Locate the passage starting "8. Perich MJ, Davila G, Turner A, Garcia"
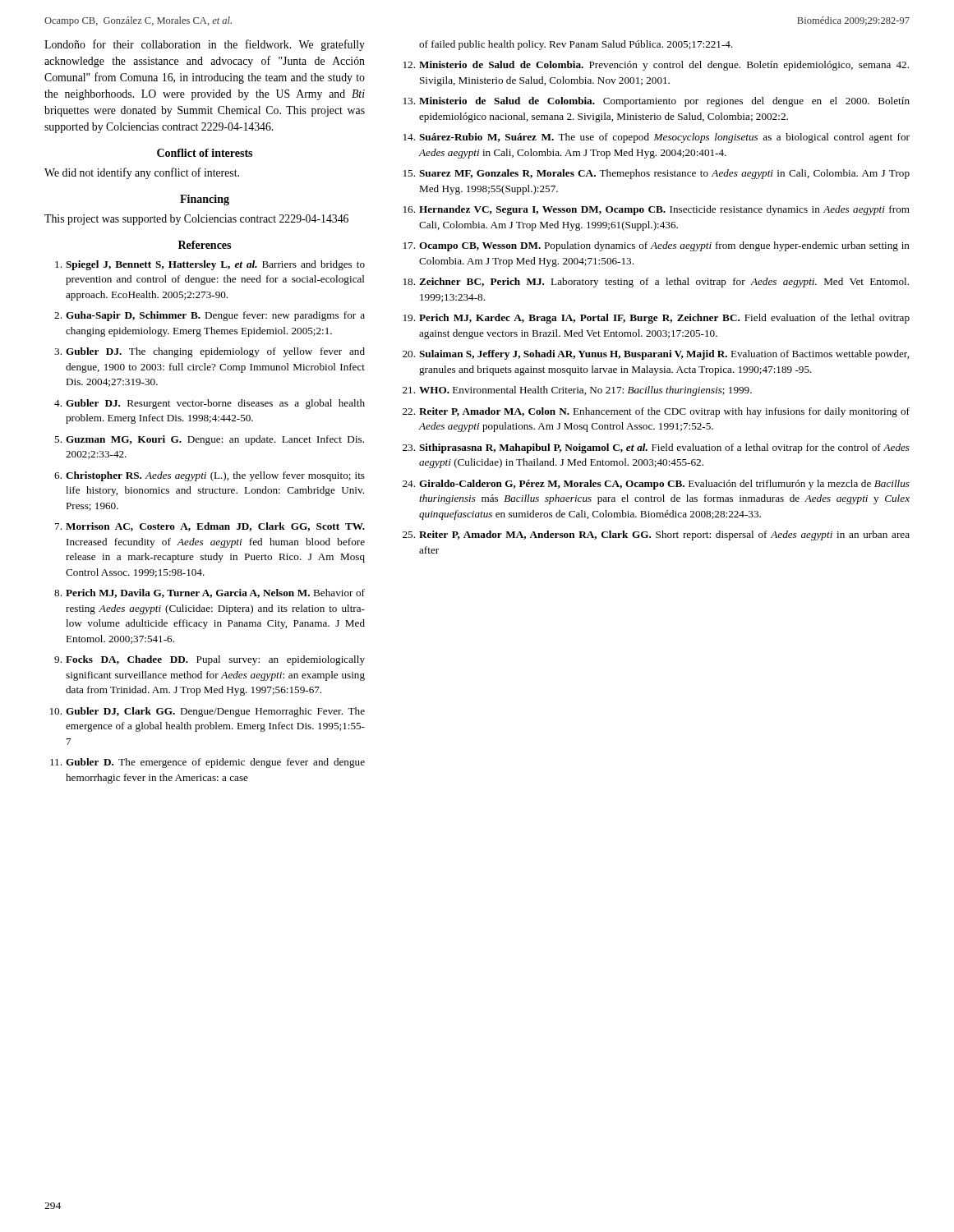 [x=205, y=616]
